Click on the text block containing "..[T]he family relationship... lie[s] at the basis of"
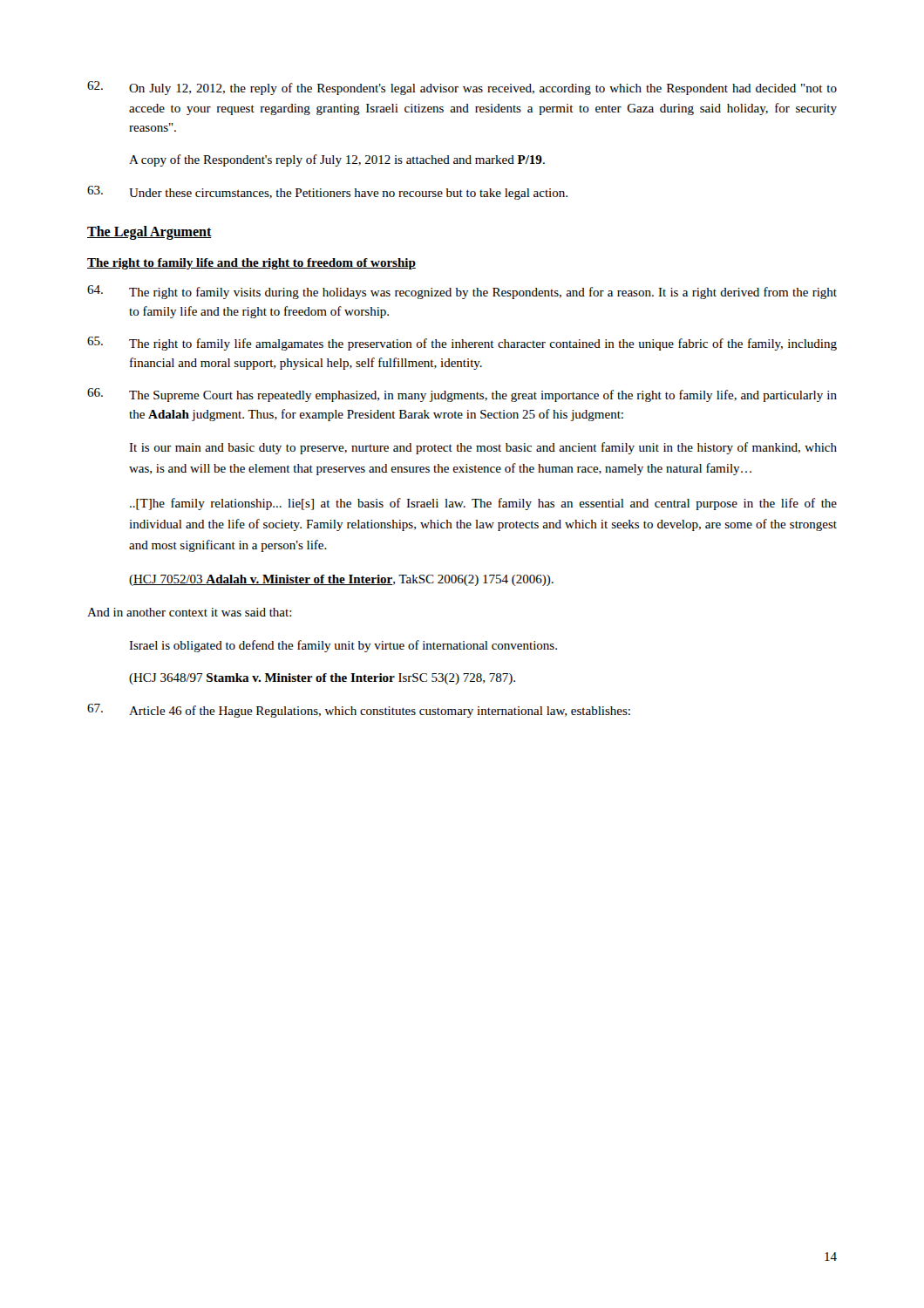 [483, 524]
